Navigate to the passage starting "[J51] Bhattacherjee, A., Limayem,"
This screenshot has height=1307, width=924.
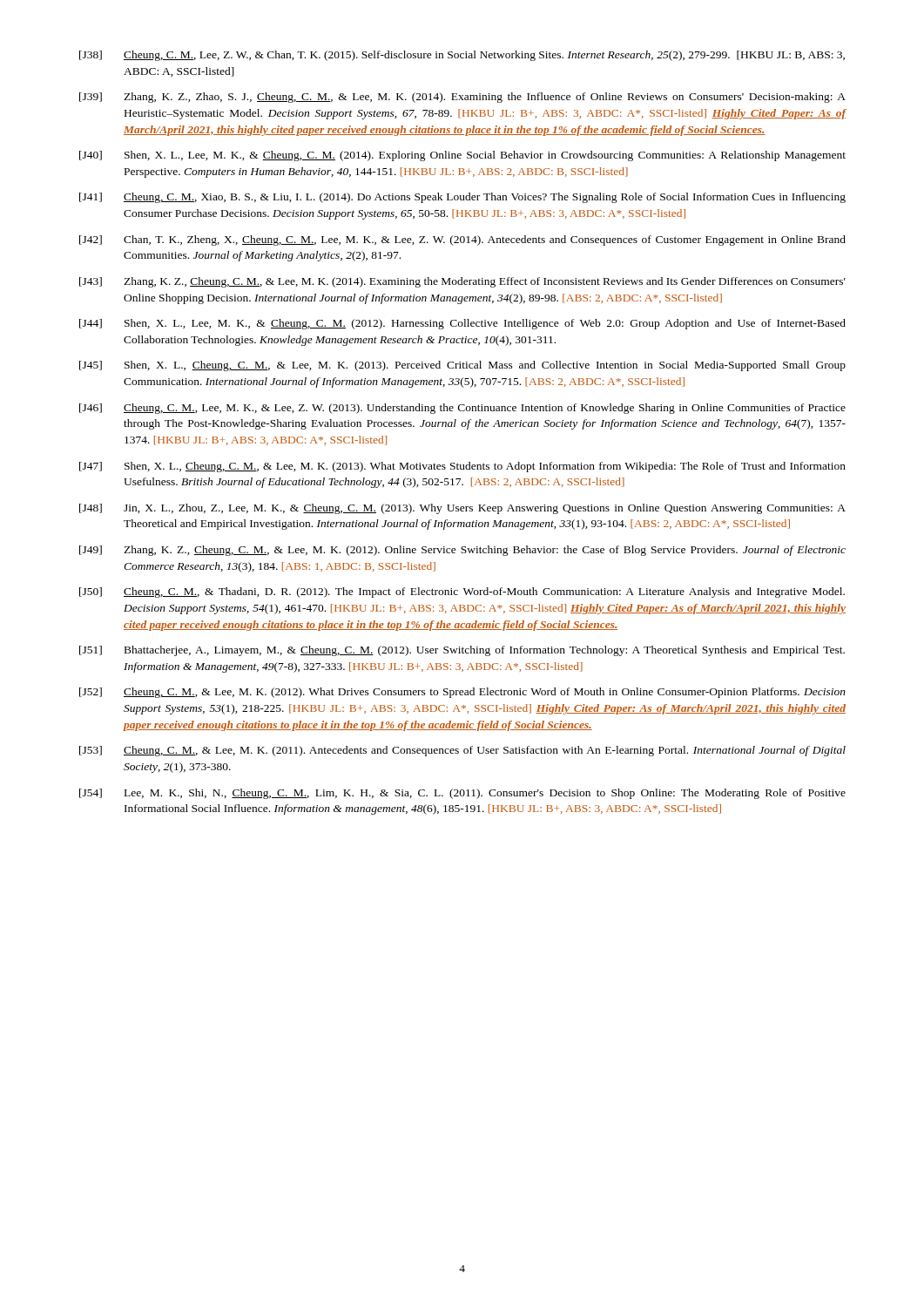tap(462, 658)
